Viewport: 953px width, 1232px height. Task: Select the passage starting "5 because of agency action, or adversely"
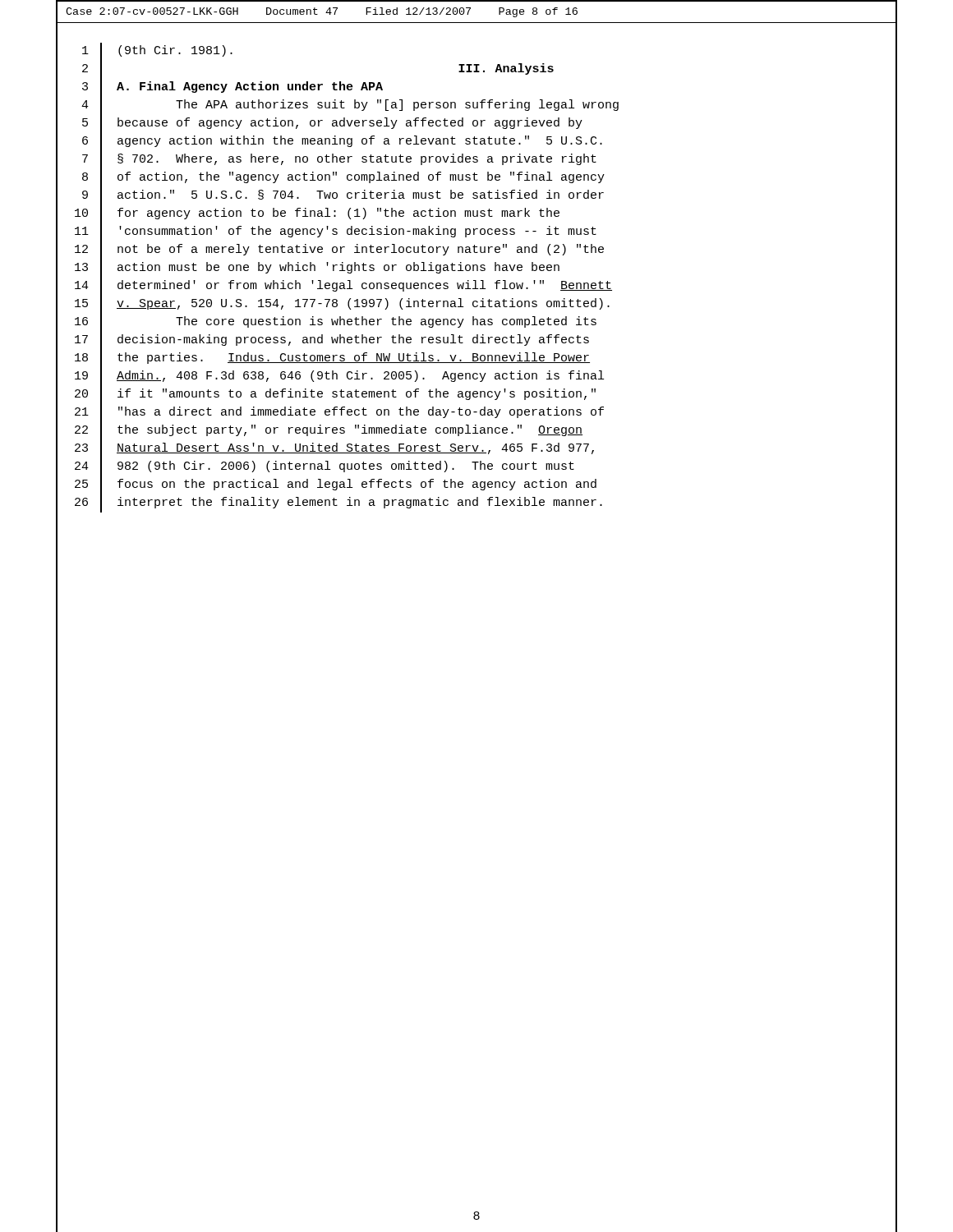coord(476,124)
